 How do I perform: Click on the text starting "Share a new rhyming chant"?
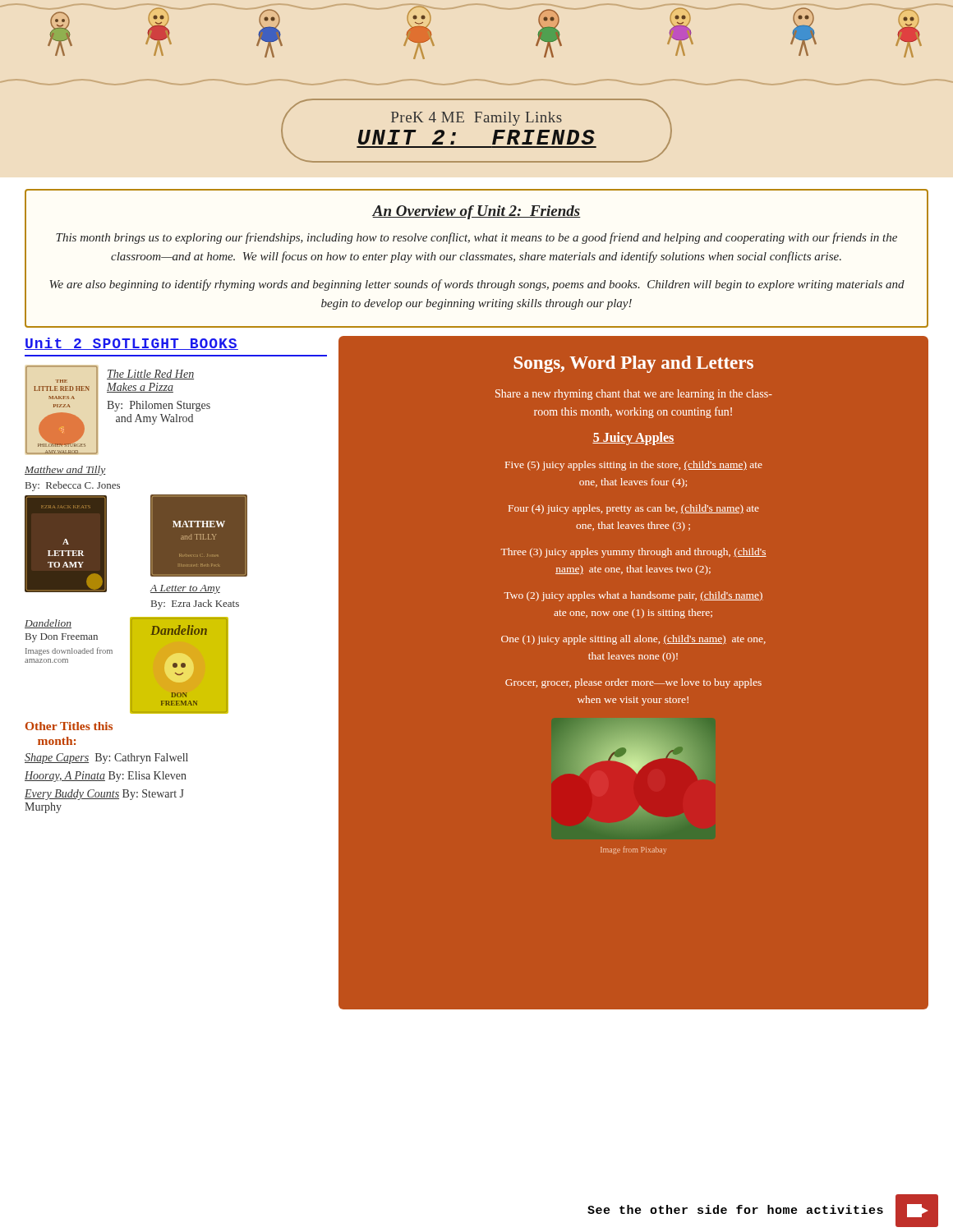pos(633,403)
